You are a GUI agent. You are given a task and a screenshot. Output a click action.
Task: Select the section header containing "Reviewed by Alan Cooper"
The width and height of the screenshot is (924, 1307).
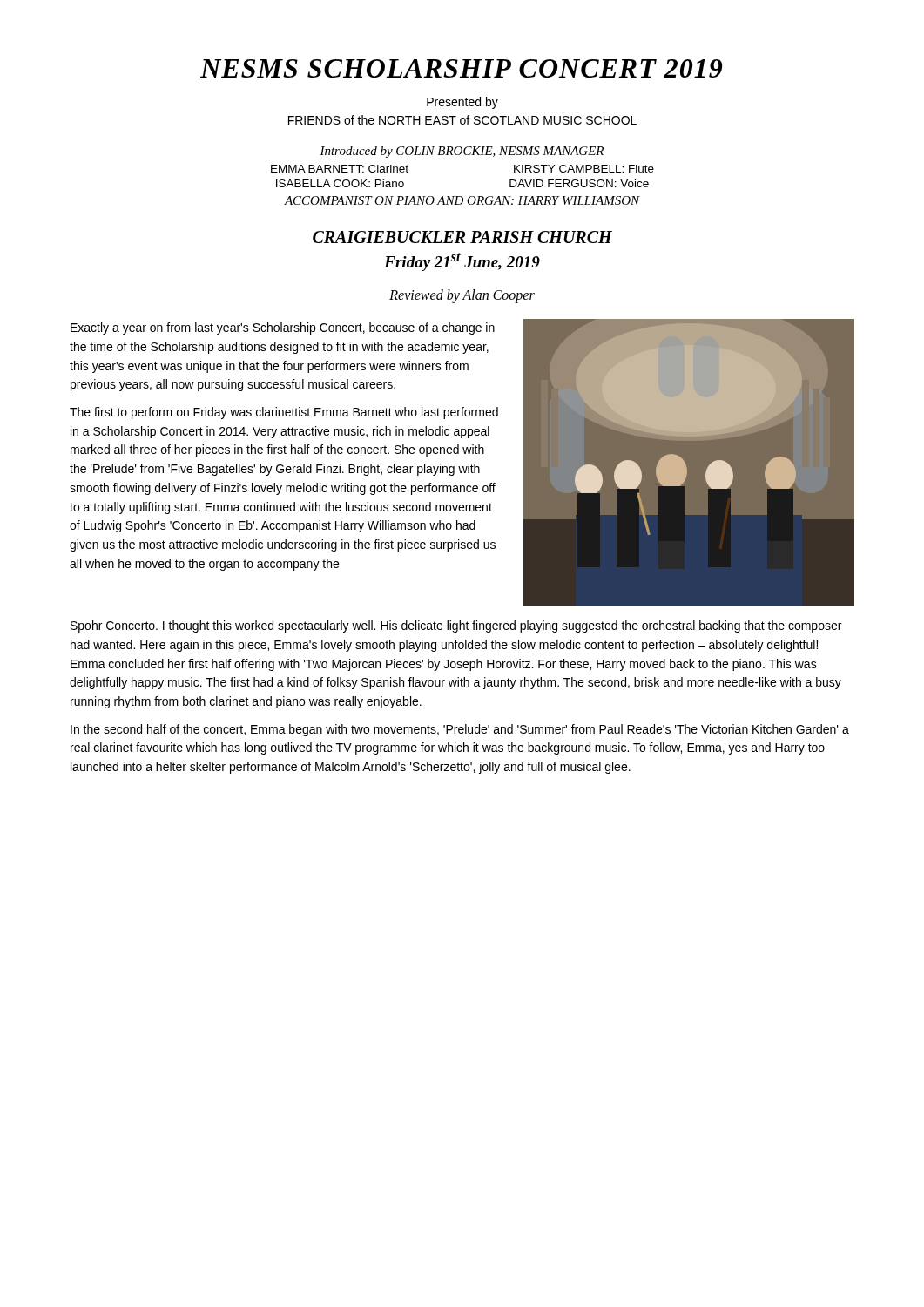[x=462, y=295]
